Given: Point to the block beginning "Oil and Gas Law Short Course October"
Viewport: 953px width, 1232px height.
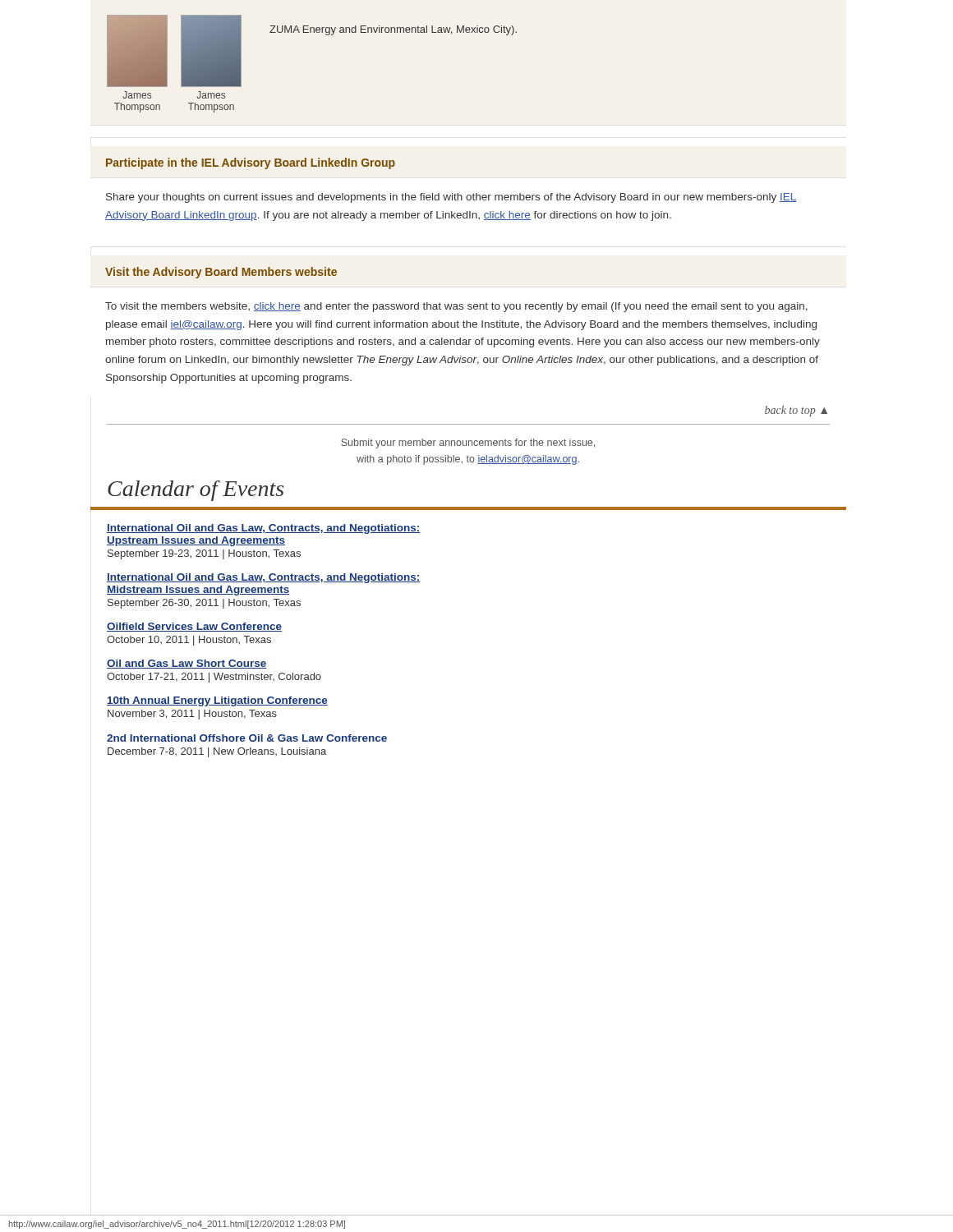Looking at the screenshot, I should point(187,664).
